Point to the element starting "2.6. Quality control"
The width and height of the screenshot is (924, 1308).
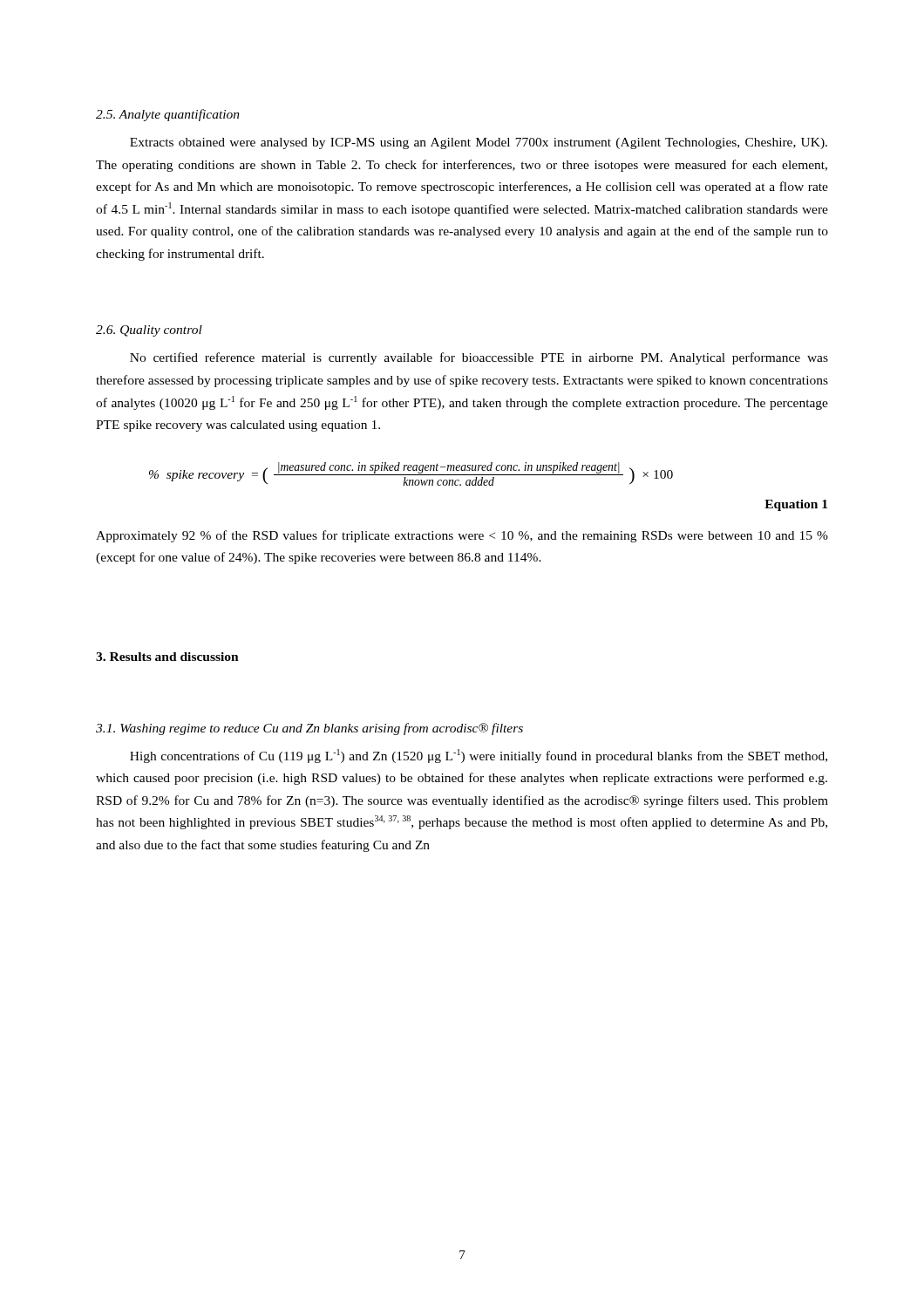pos(149,329)
